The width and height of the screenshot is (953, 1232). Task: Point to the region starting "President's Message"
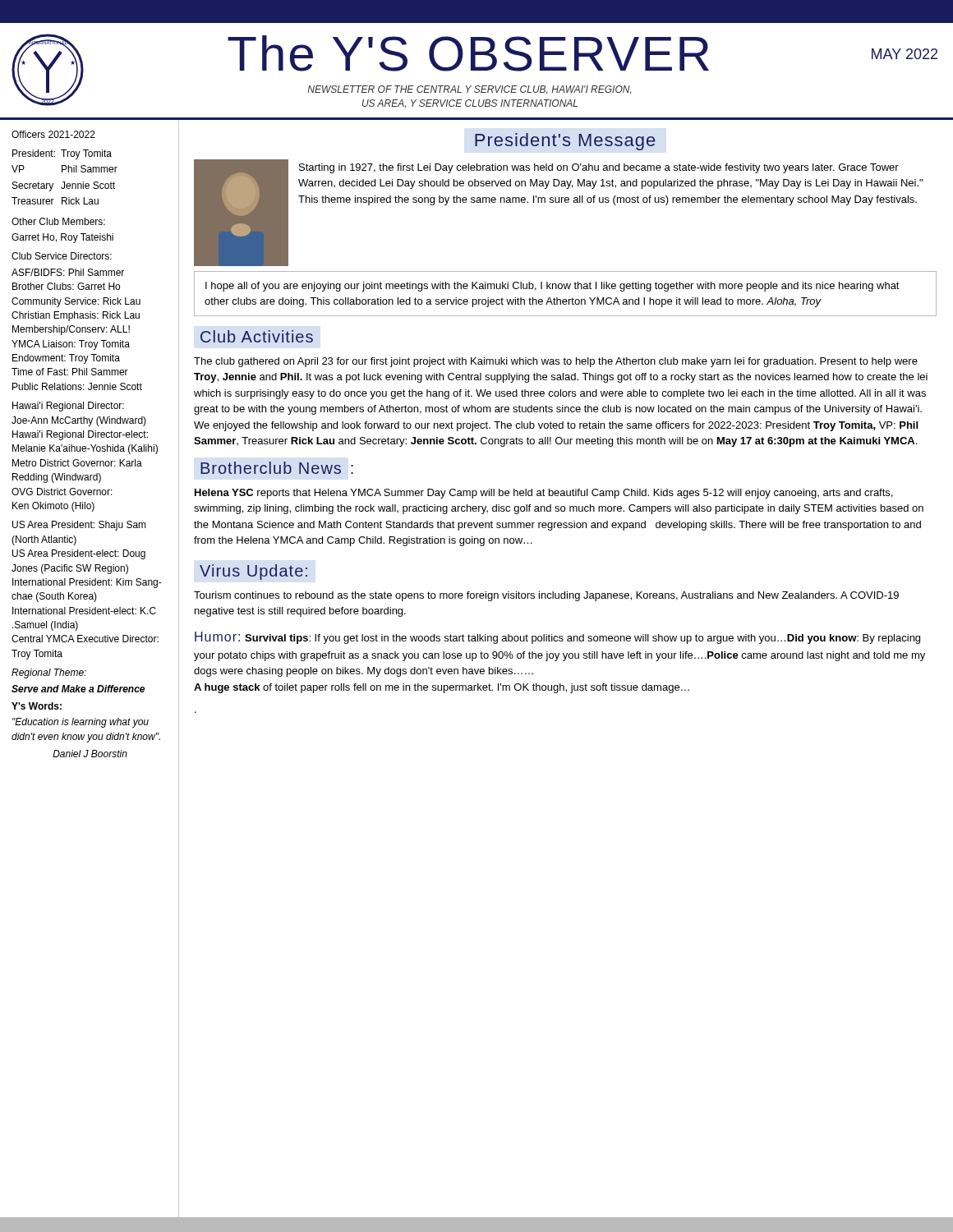[x=565, y=140]
